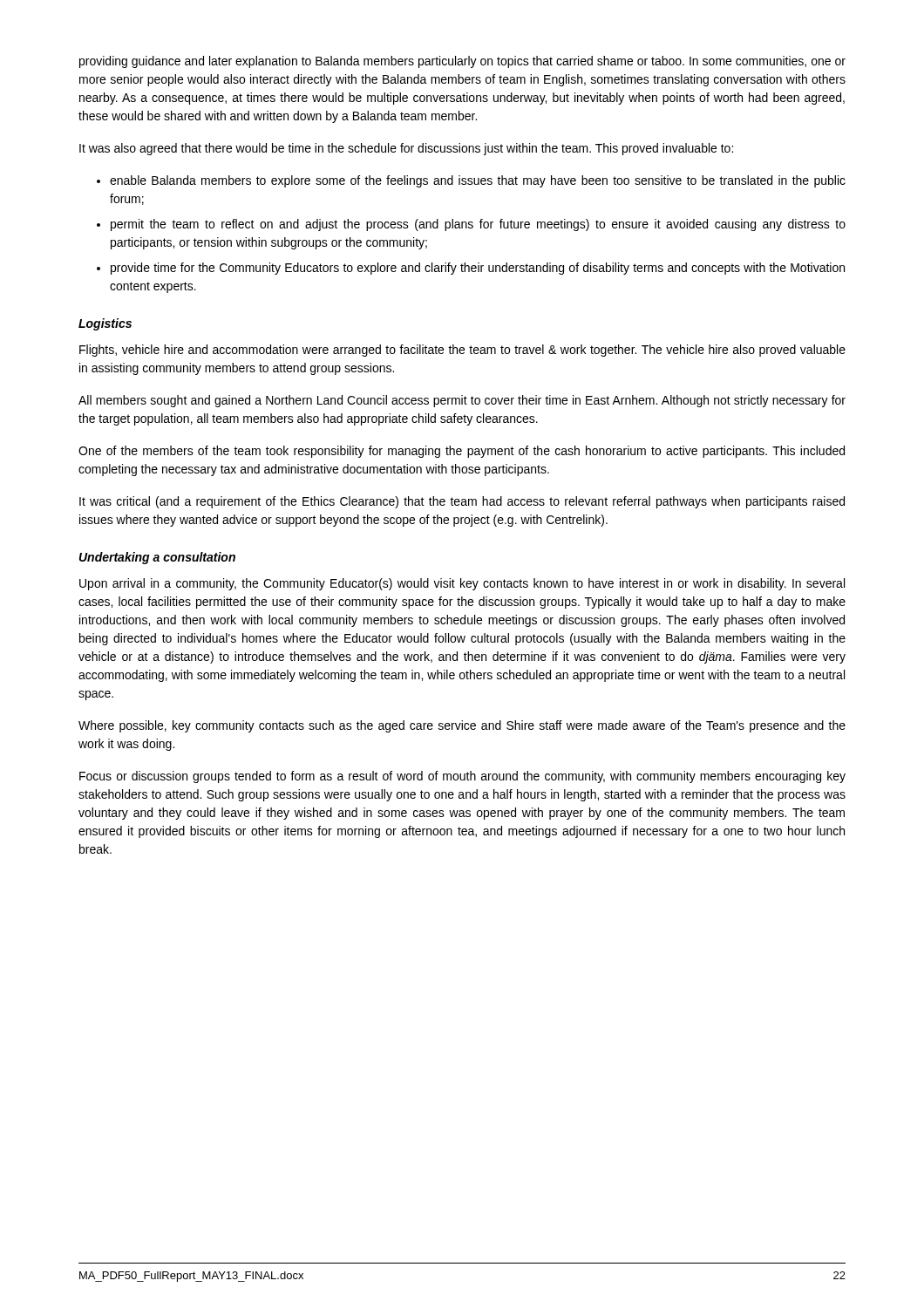
Task: Select the element starting "providing guidance and later explanation"
Action: [462, 88]
